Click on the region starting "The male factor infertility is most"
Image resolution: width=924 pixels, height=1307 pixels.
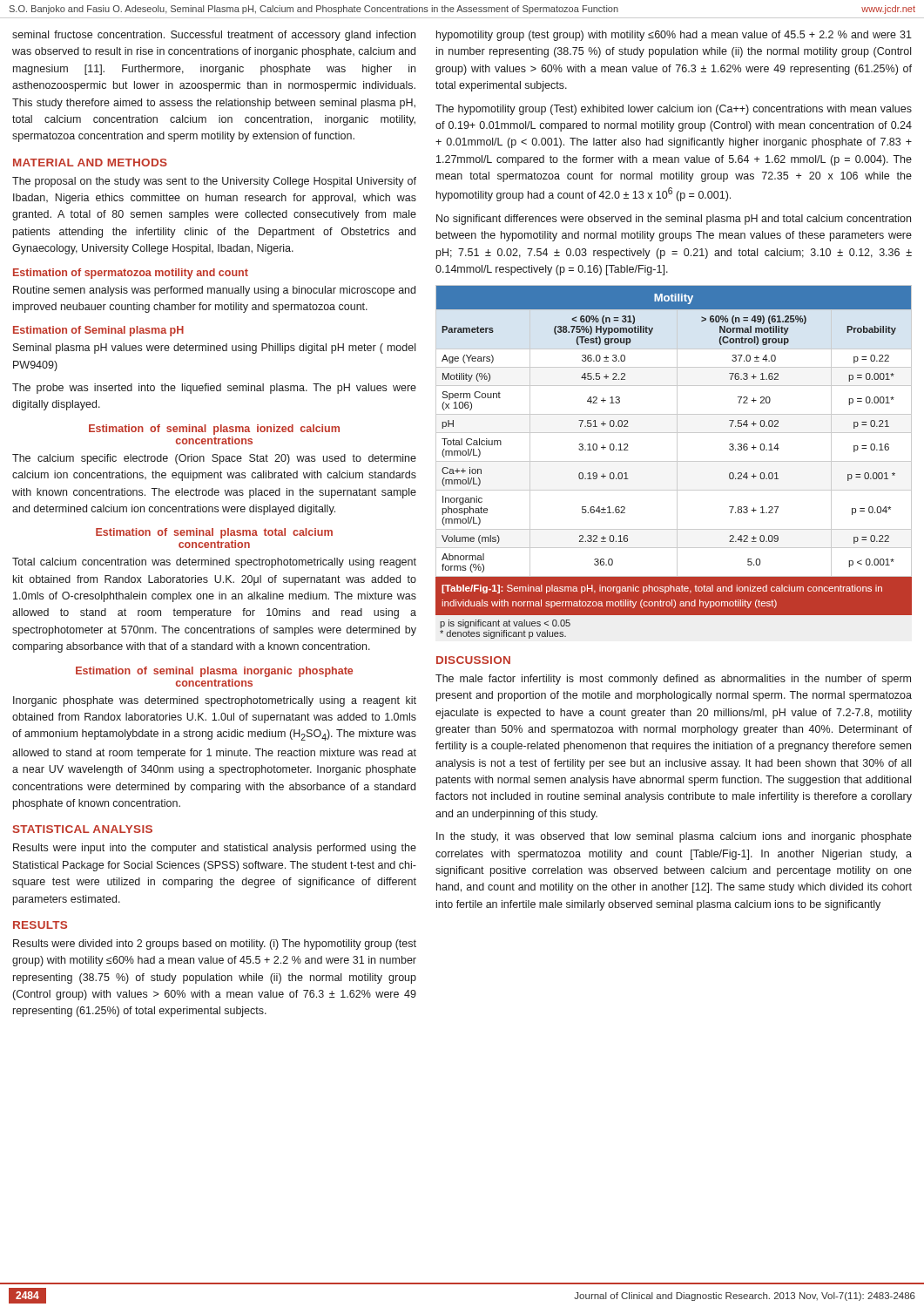point(674,747)
